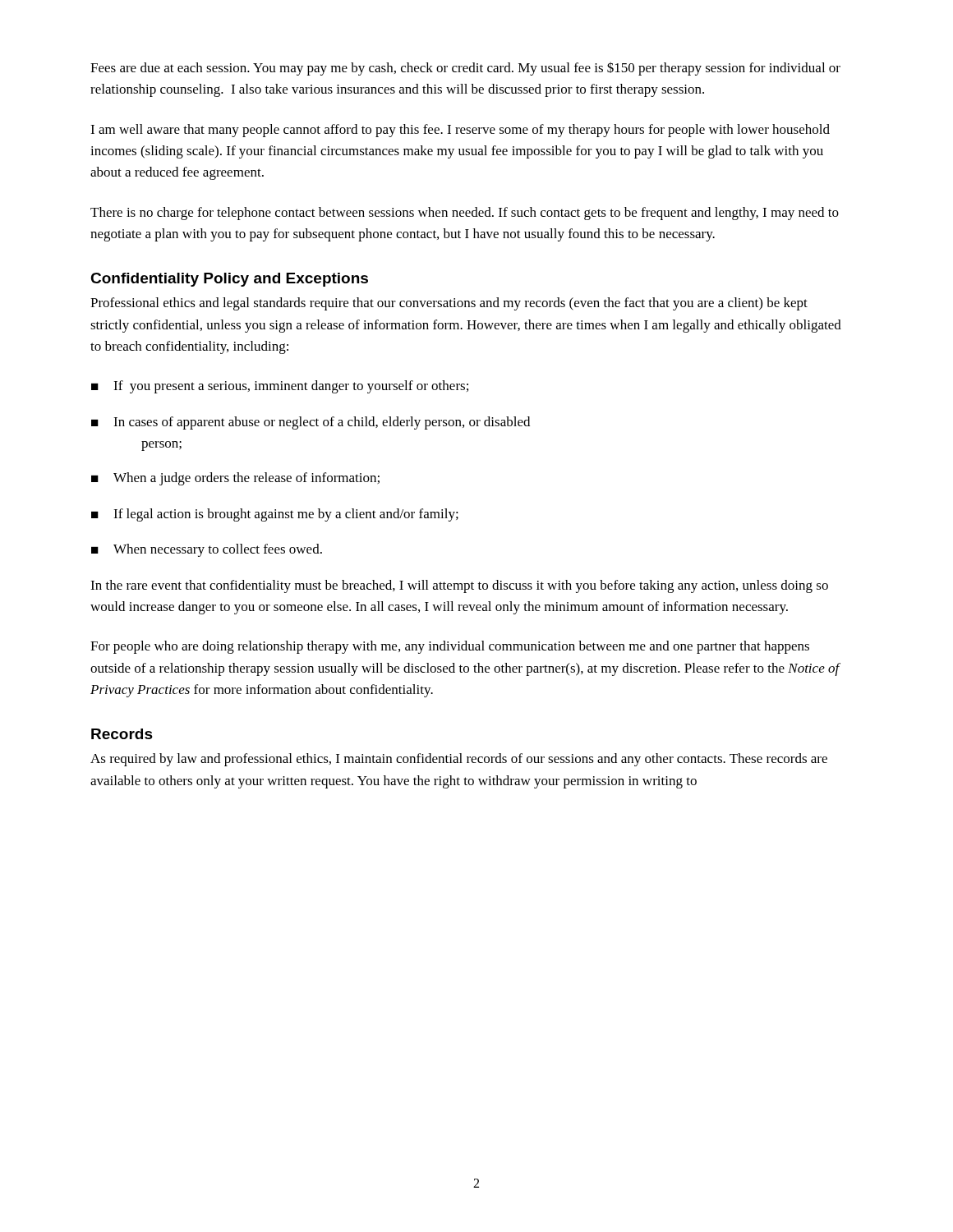The width and height of the screenshot is (953, 1232).
Task: Click on the block starting "As required by law and professional ethics,"
Action: click(x=459, y=770)
